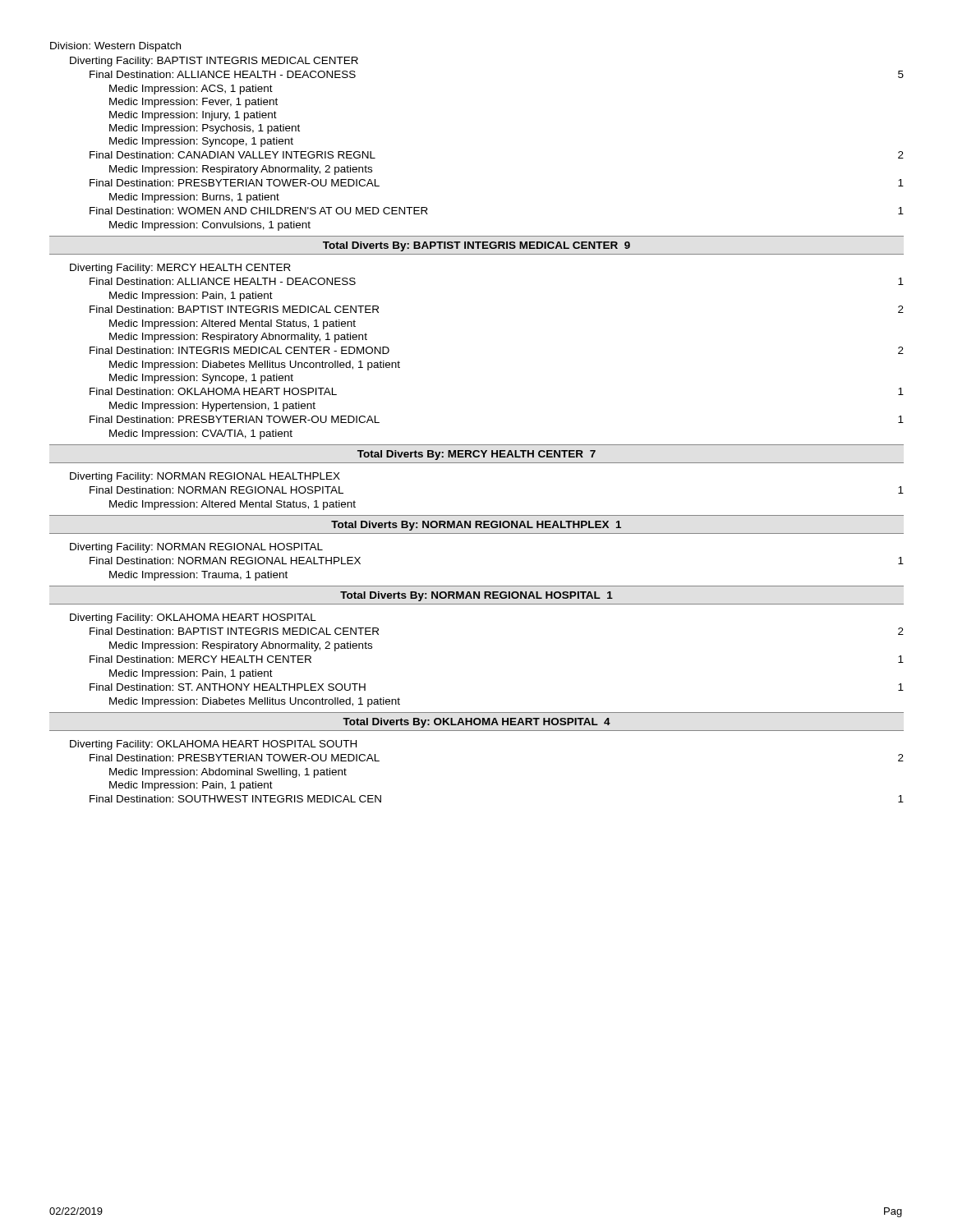Viewport: 953px width, 1232px height.
Task: Select the block starting "Medic Impression: CVA/TIA, 1 patient"
Action: 201,433
